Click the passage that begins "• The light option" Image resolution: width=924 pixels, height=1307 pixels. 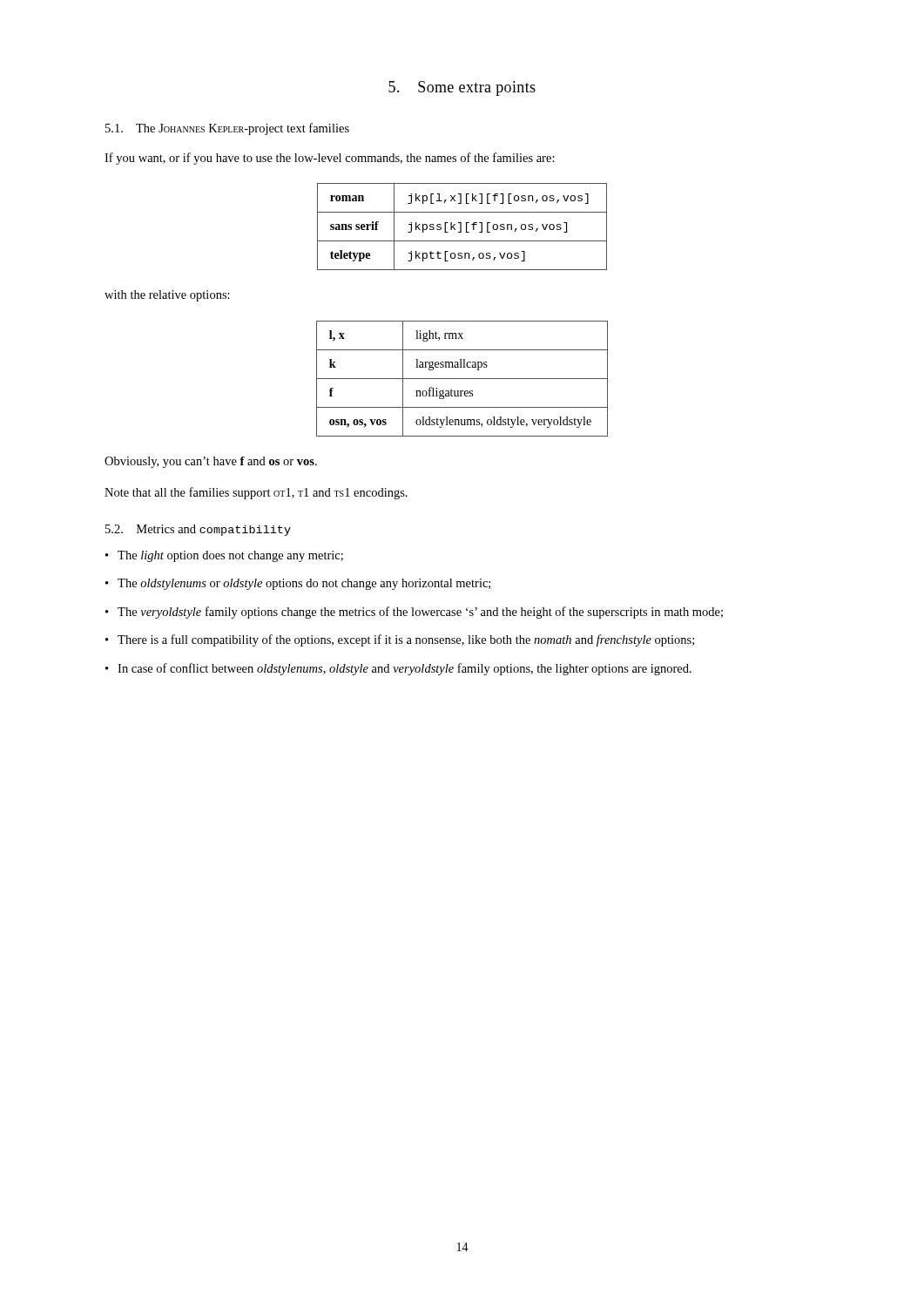[224, 556]
